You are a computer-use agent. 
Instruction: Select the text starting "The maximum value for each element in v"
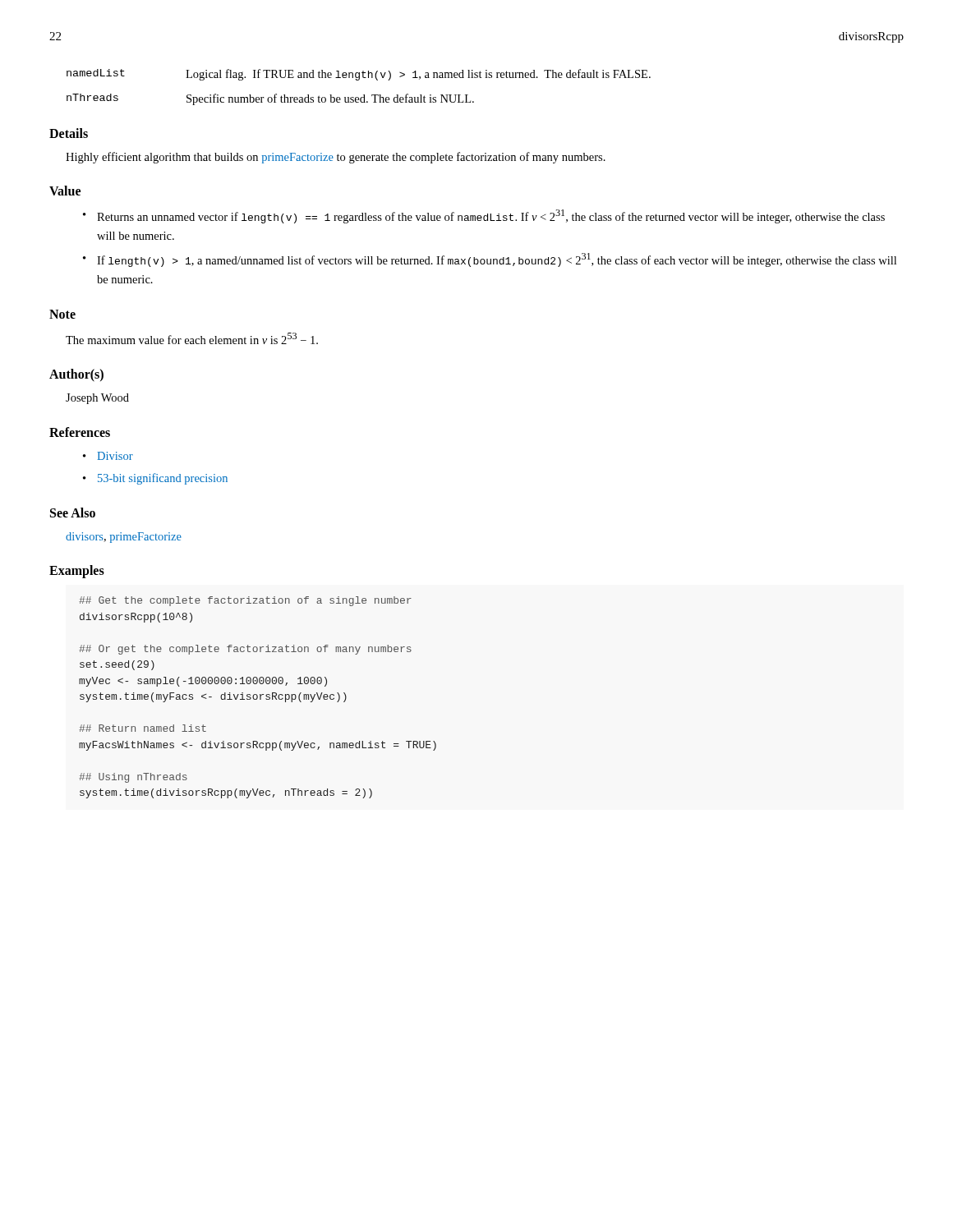pyautogui.click(x=192, y=338)
